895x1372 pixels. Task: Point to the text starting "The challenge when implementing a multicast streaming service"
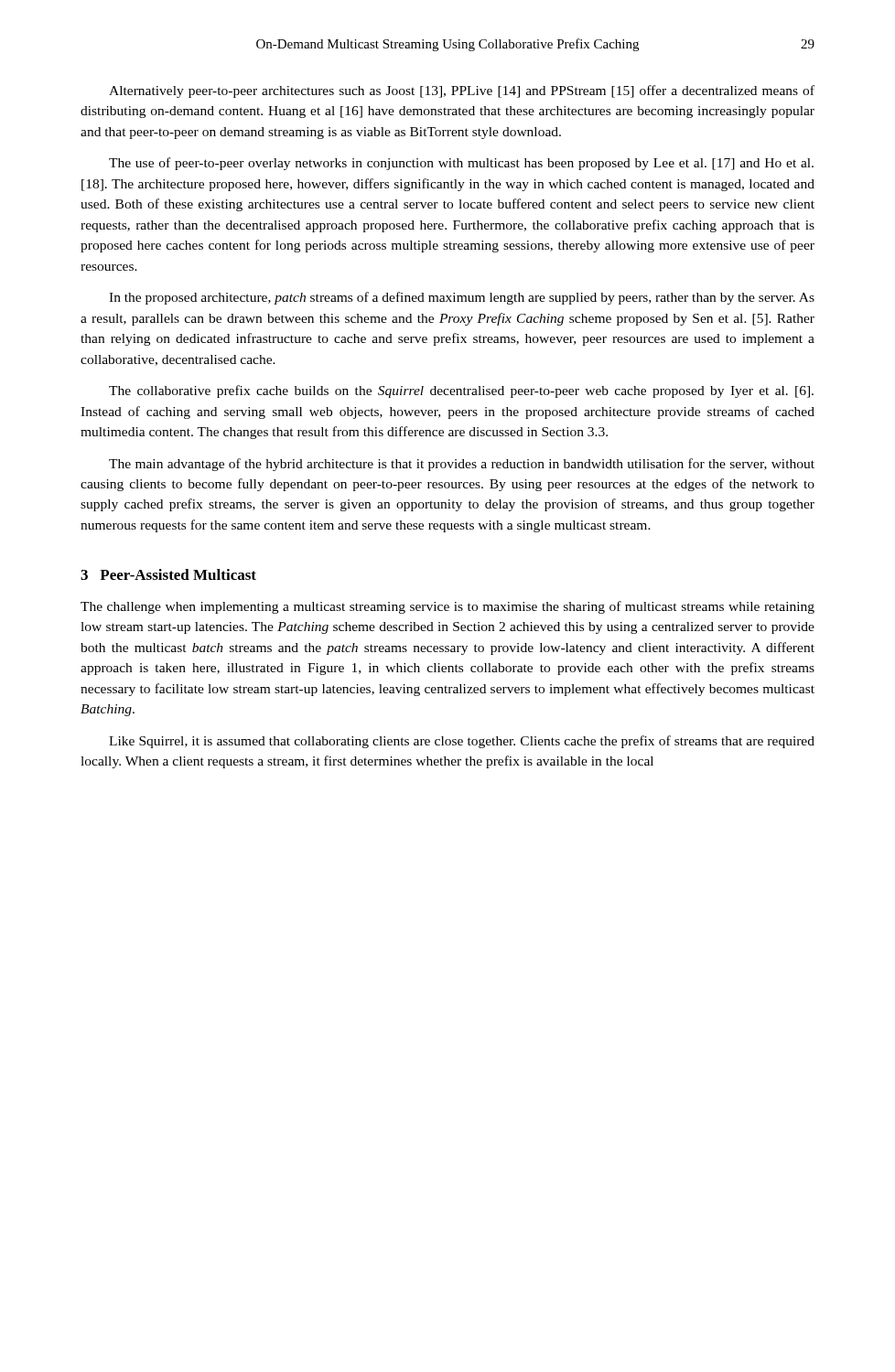click(448, 658)
